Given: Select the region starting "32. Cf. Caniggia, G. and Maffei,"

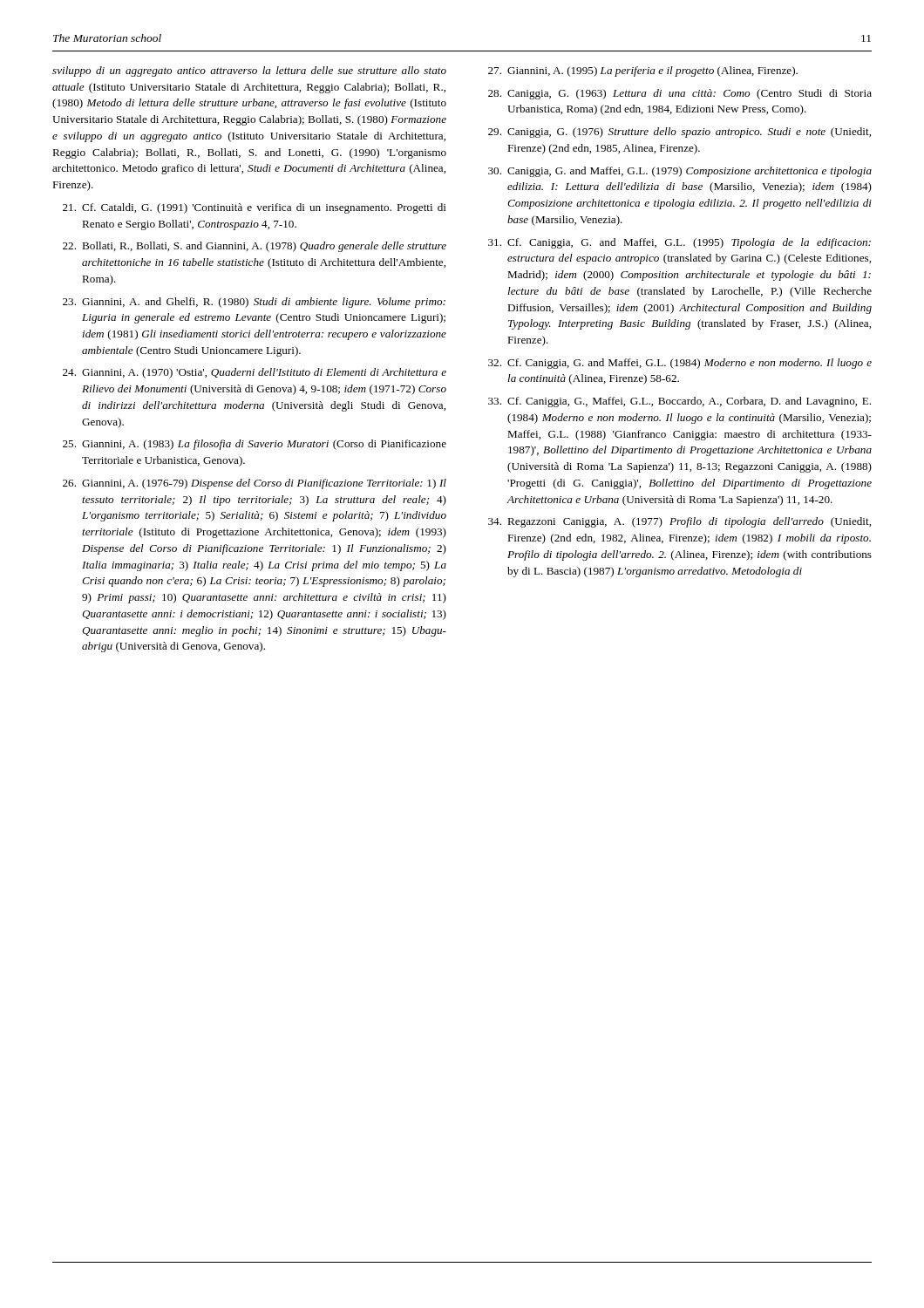Looking at the screenshot, I should (675, 371).
